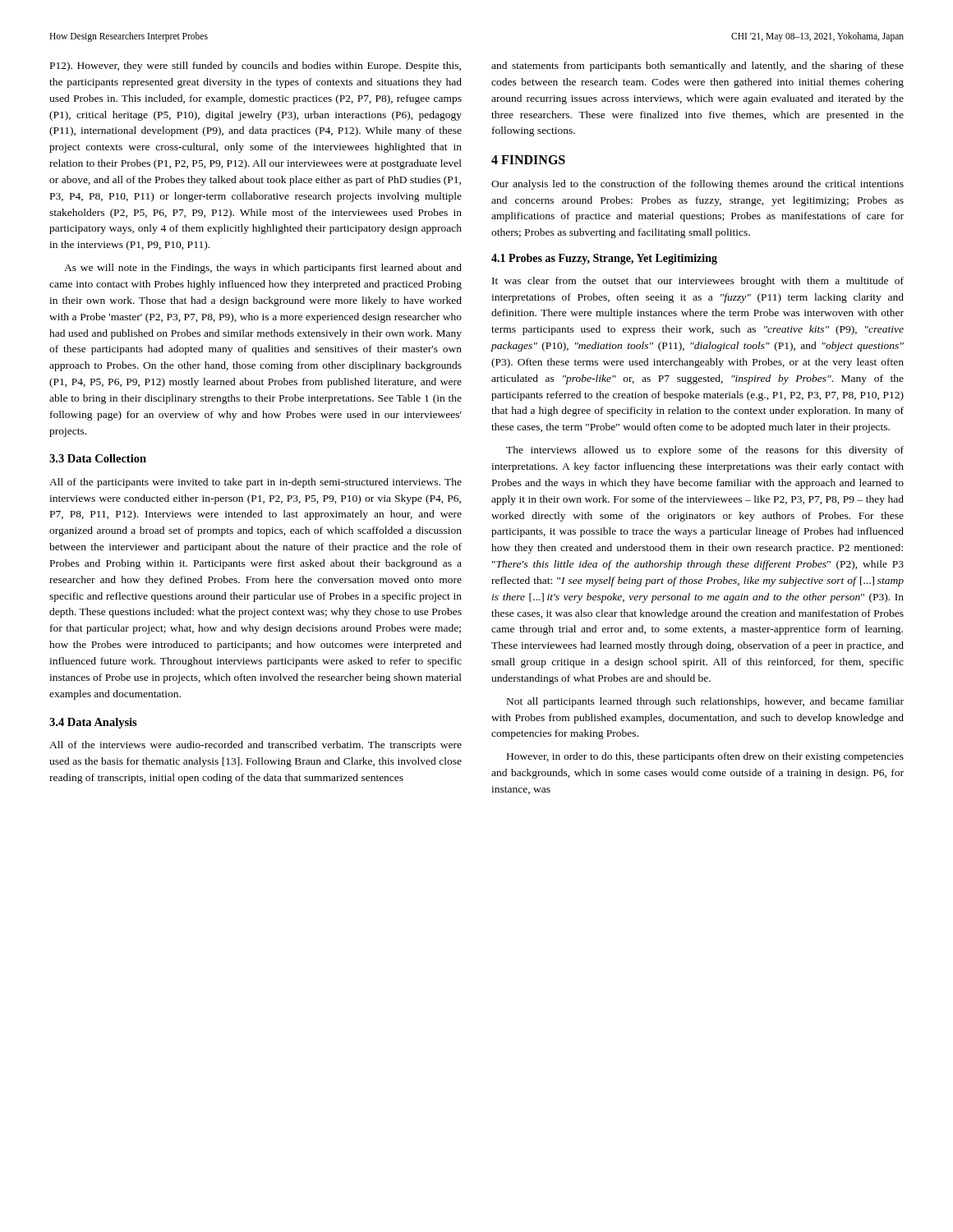The height and width of the screenshot is (1232, 953).
Task: Where does it say "3.3 Data Collection"?
Action: tap(98, 459)
